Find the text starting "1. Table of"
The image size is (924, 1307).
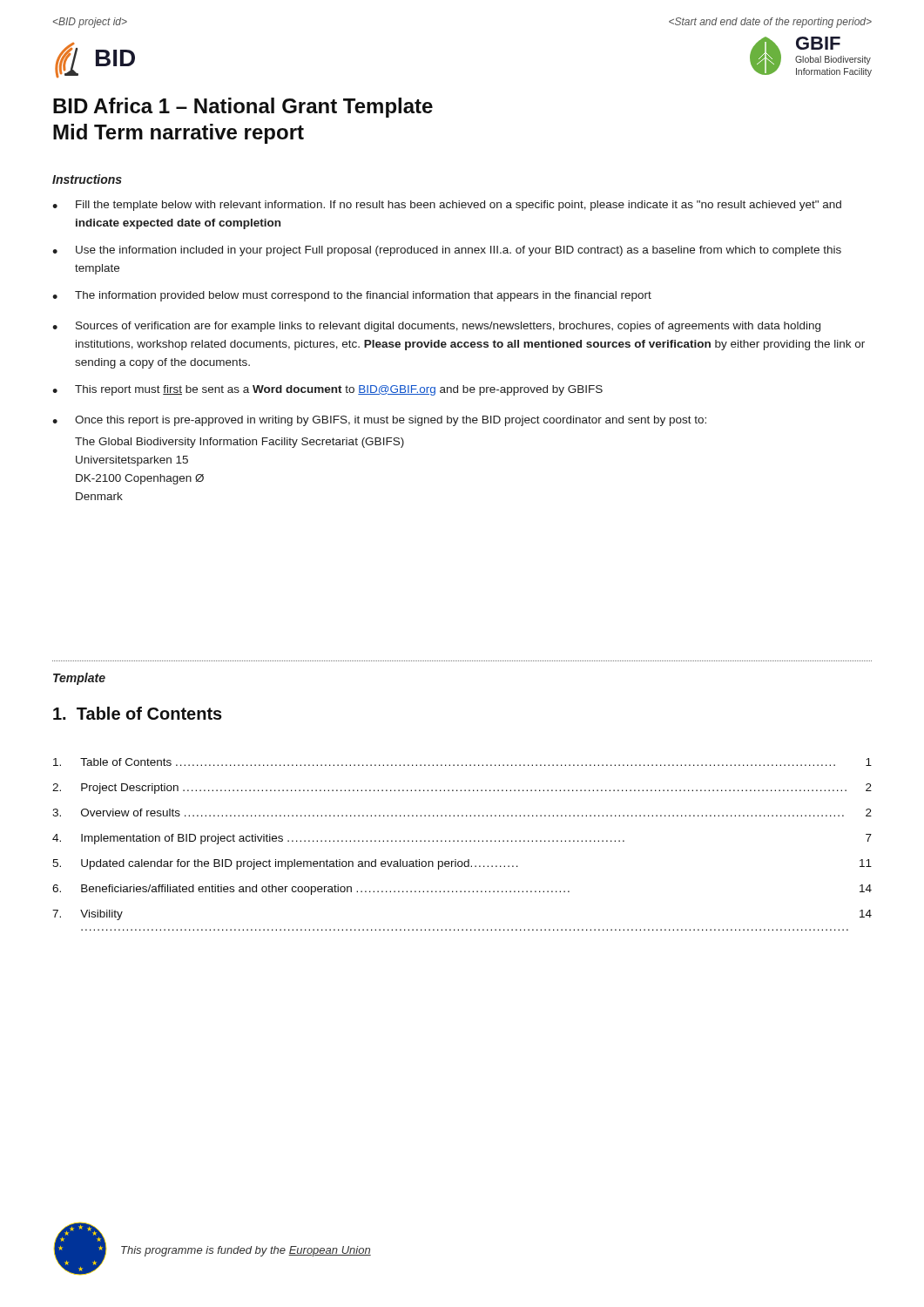pos(137,714)
